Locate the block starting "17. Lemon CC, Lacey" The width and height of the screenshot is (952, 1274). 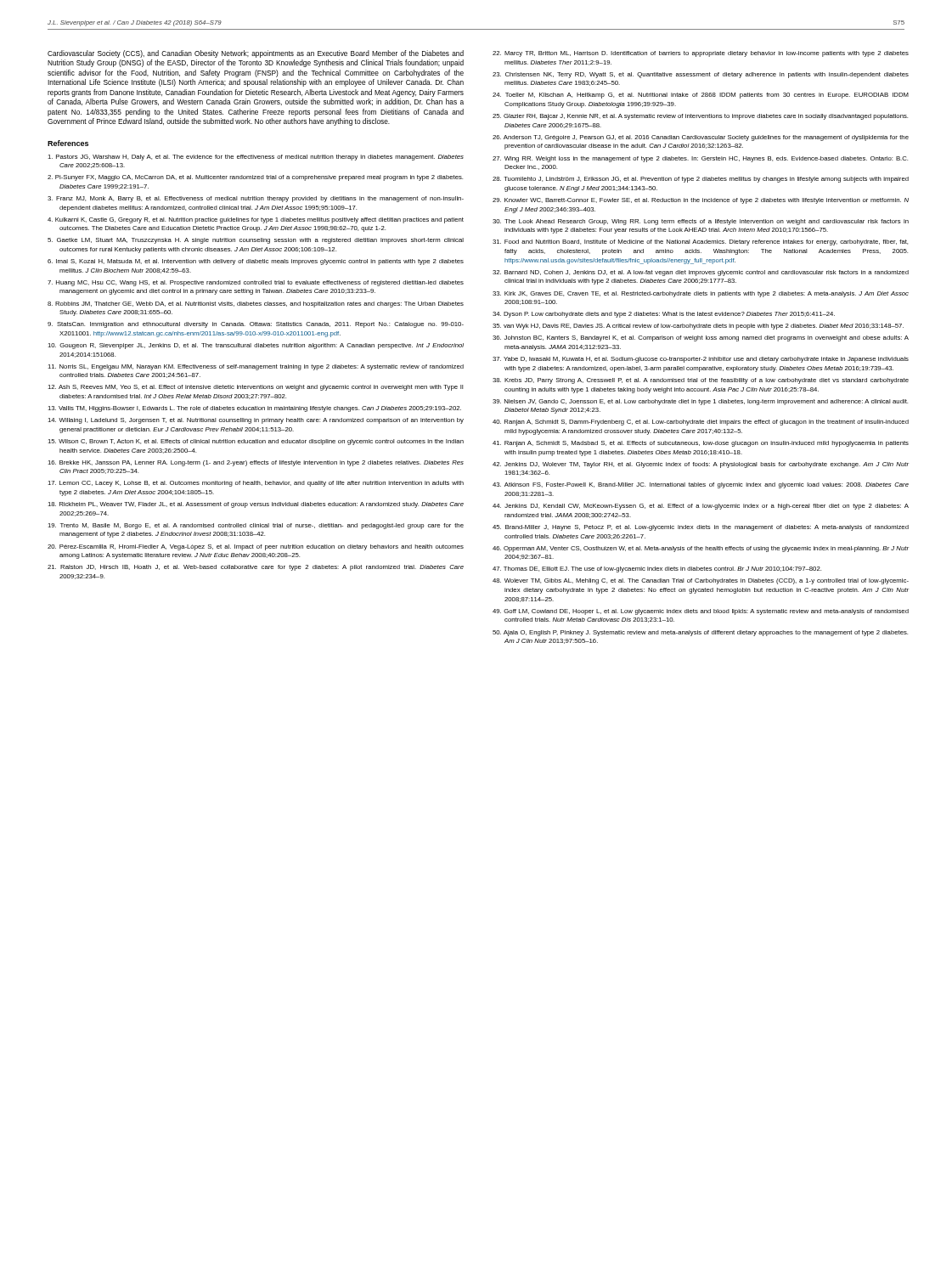pos(256,488)
